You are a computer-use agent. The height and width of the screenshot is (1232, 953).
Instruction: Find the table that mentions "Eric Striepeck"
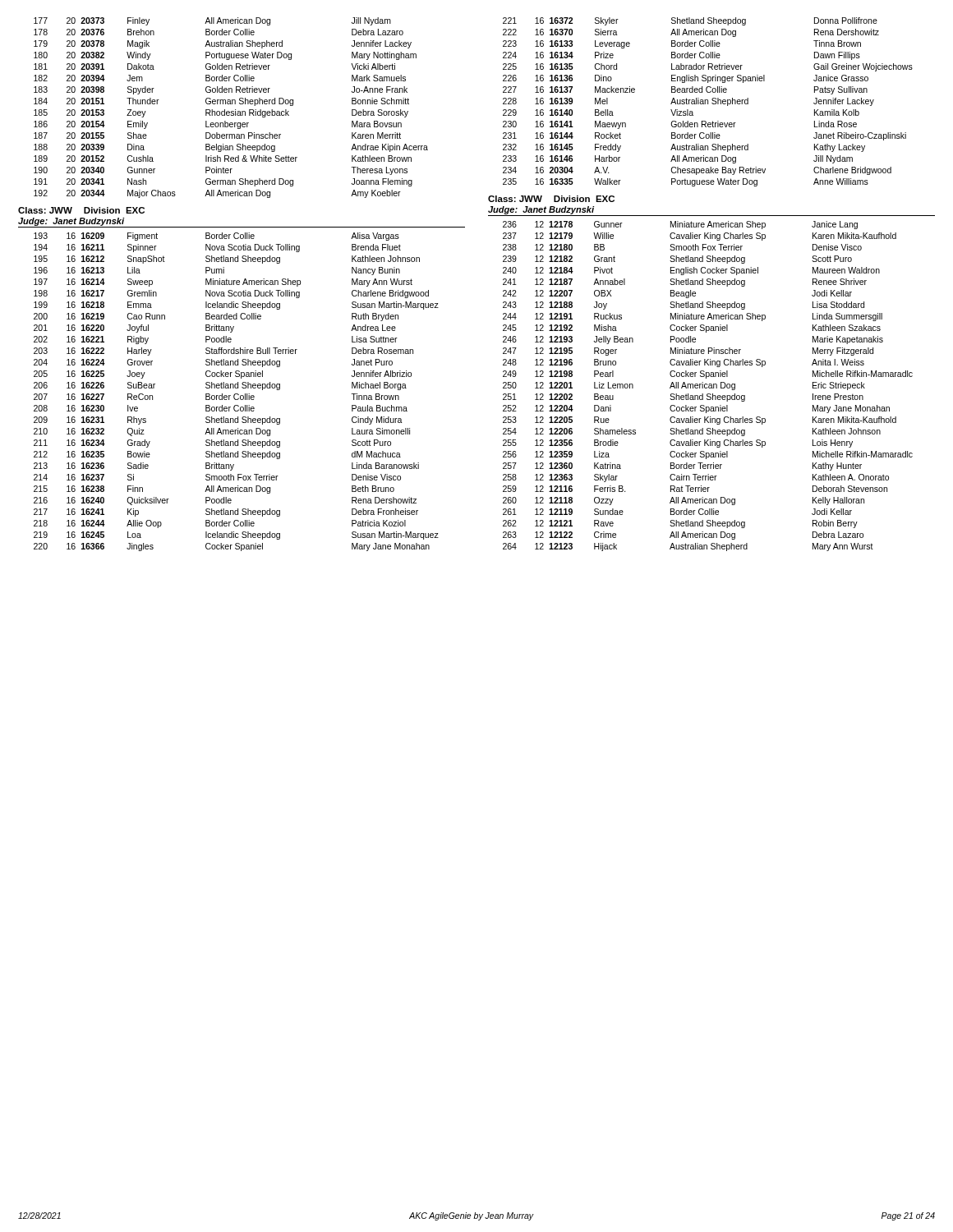click(x=711, y=385)
